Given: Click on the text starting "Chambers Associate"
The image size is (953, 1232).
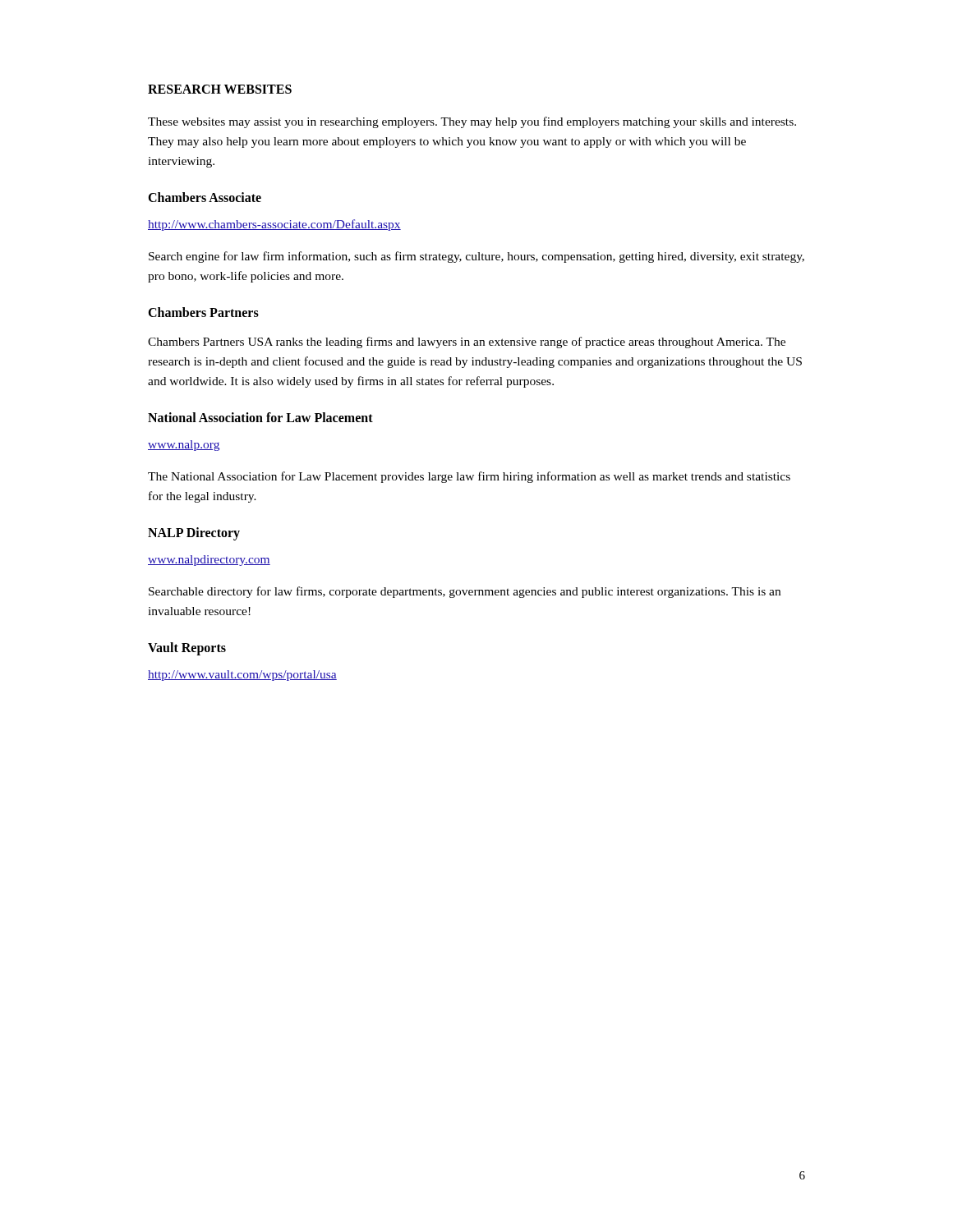Looking at the screenshot, I should tap(205, 198).
